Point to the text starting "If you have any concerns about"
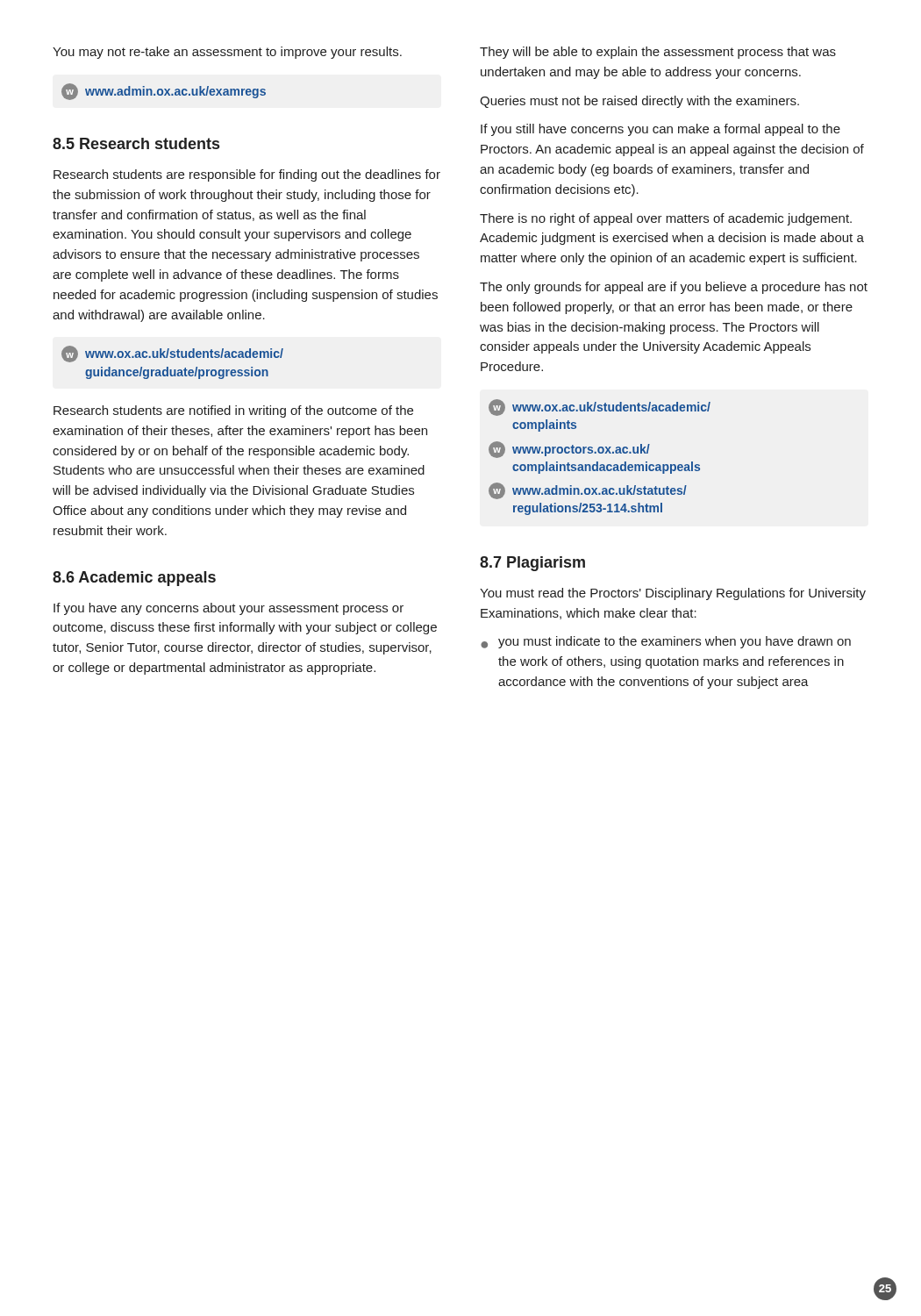This screenshot has width=921, height=1316. point(245,637)
